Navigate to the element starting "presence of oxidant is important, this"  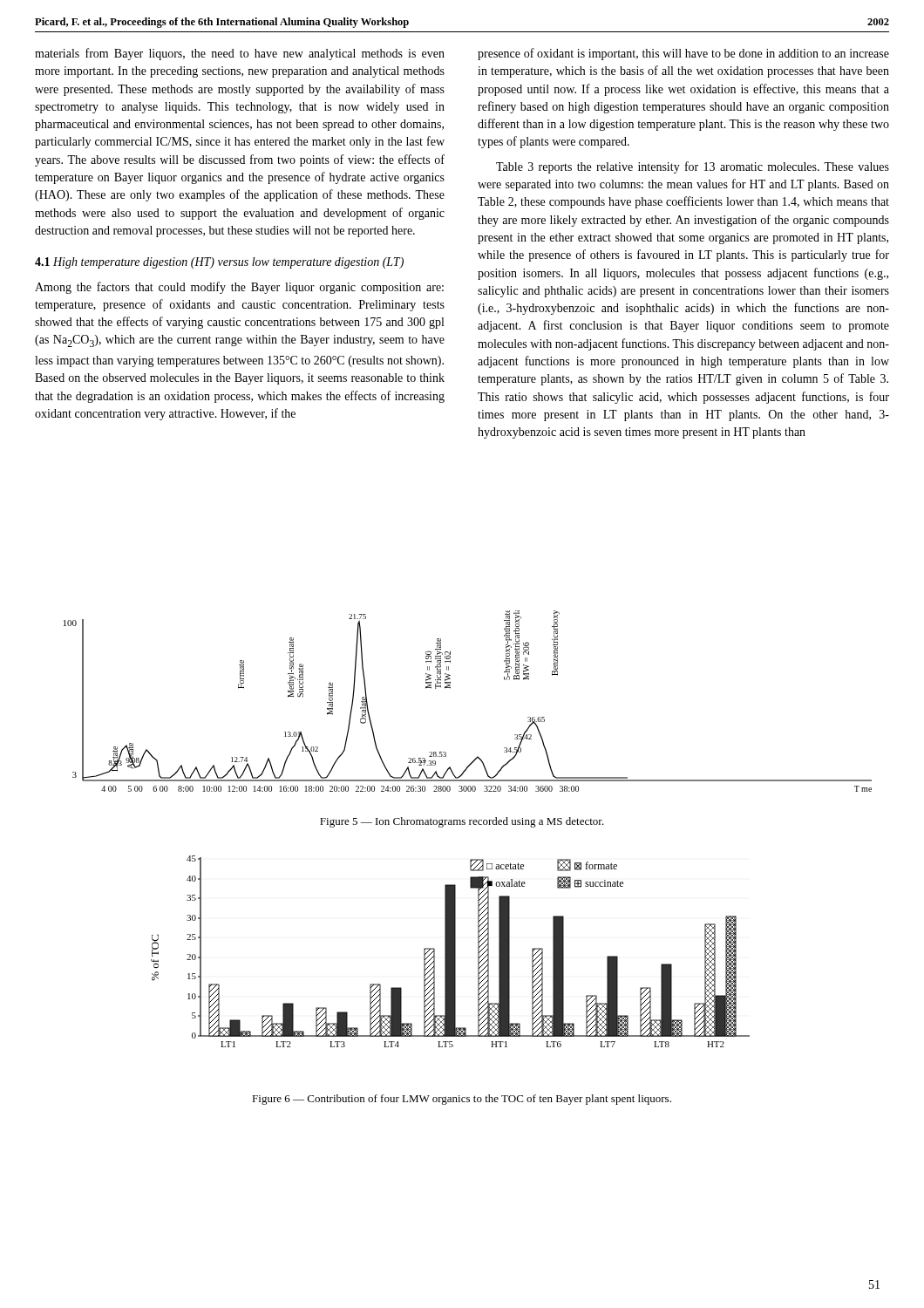683,244
